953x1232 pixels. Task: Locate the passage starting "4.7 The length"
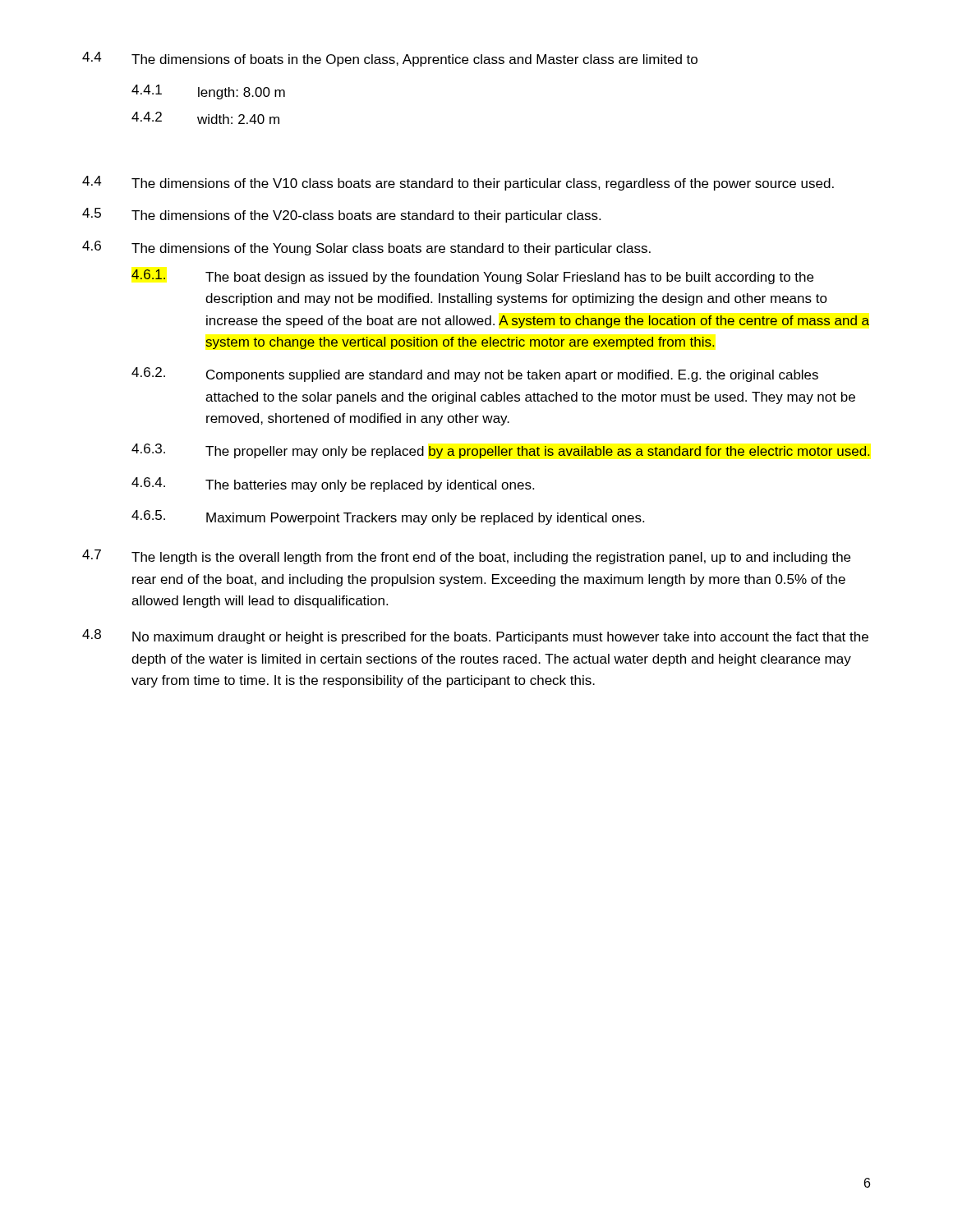pyautogui.click(x=476, y=580)
